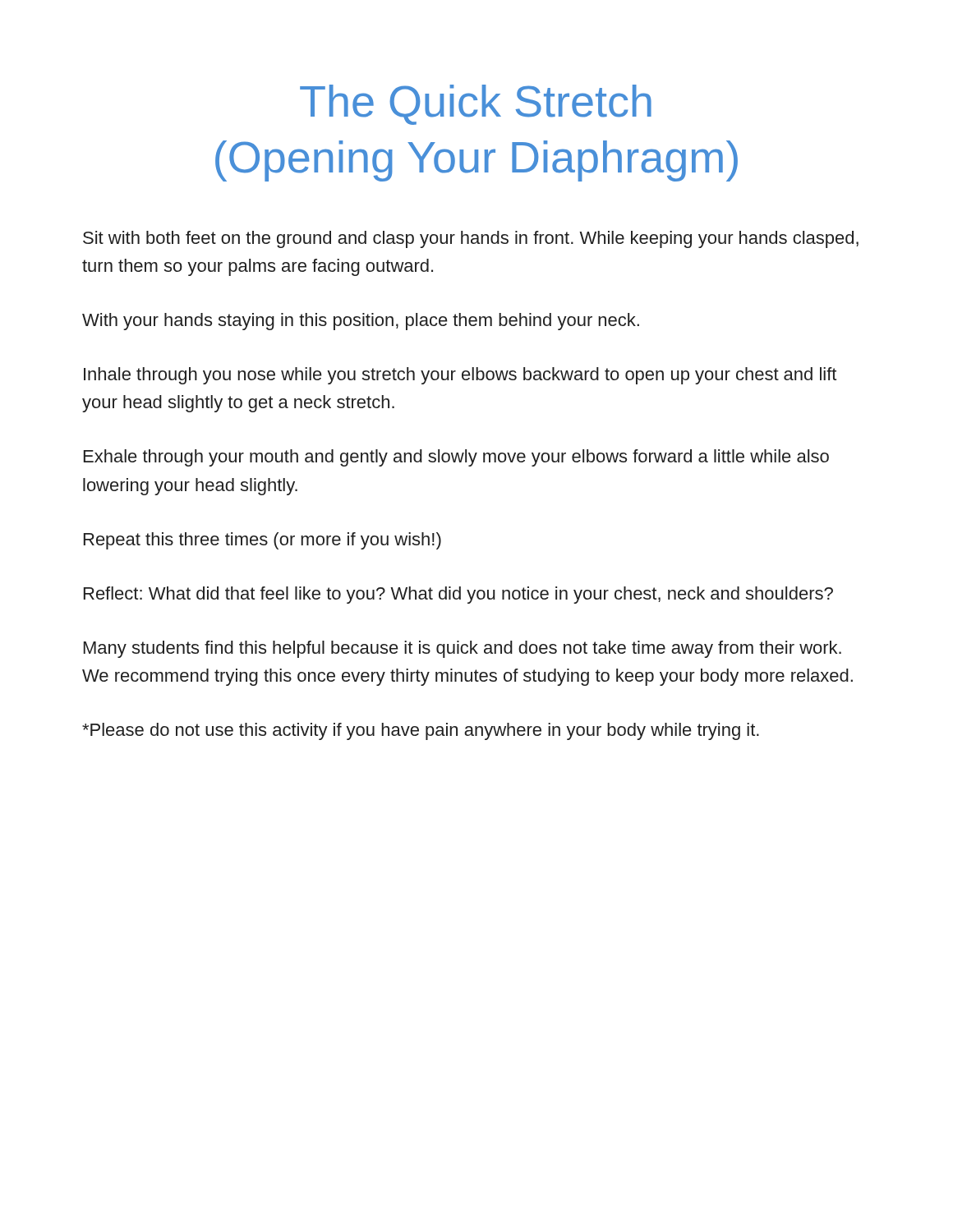This screenshot has width=953, height=1232.
Task: Find the text block containing "Repeat this three"
Action: 262,539
